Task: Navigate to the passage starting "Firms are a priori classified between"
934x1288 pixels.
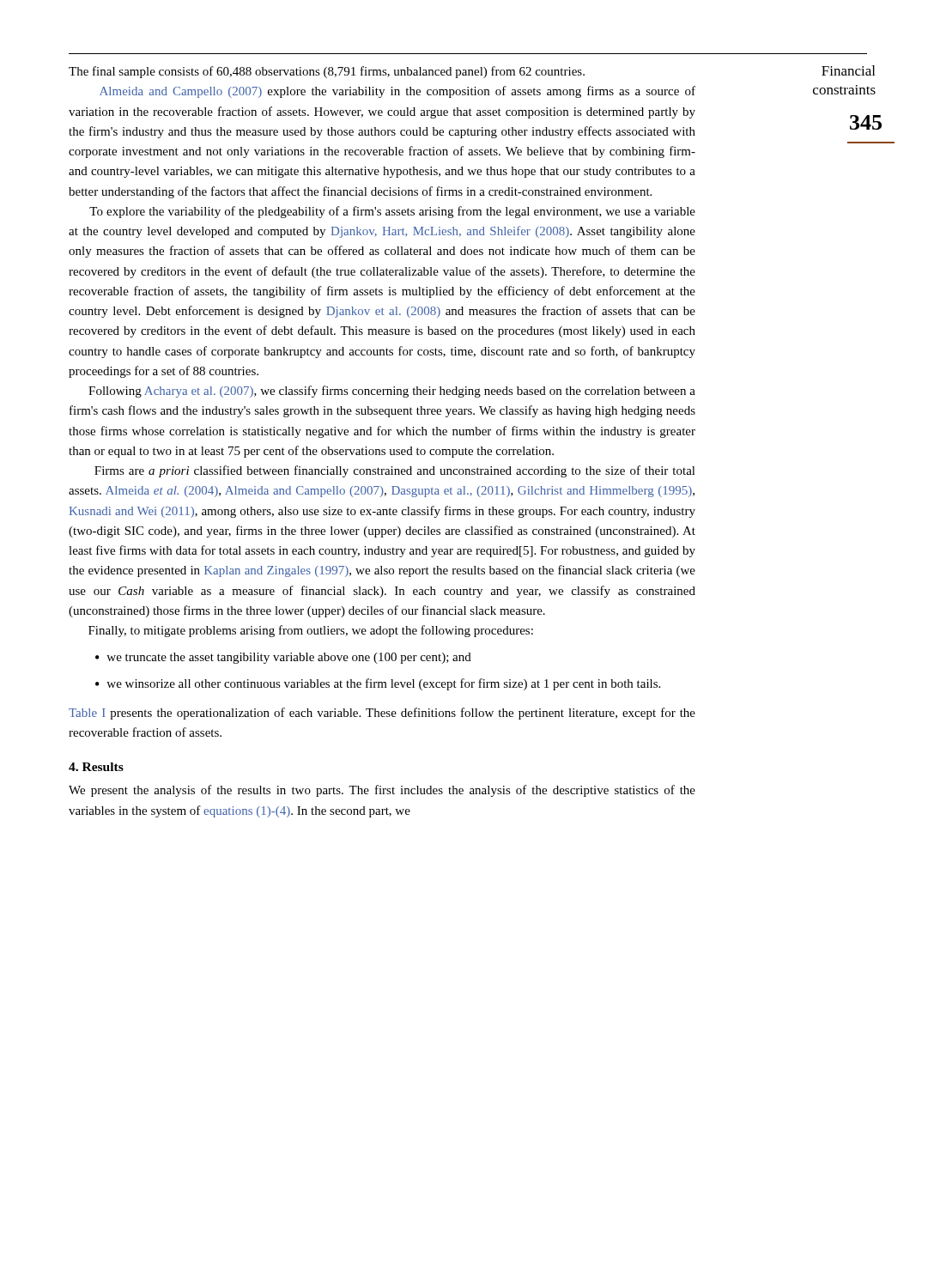Action: (382, 541)
